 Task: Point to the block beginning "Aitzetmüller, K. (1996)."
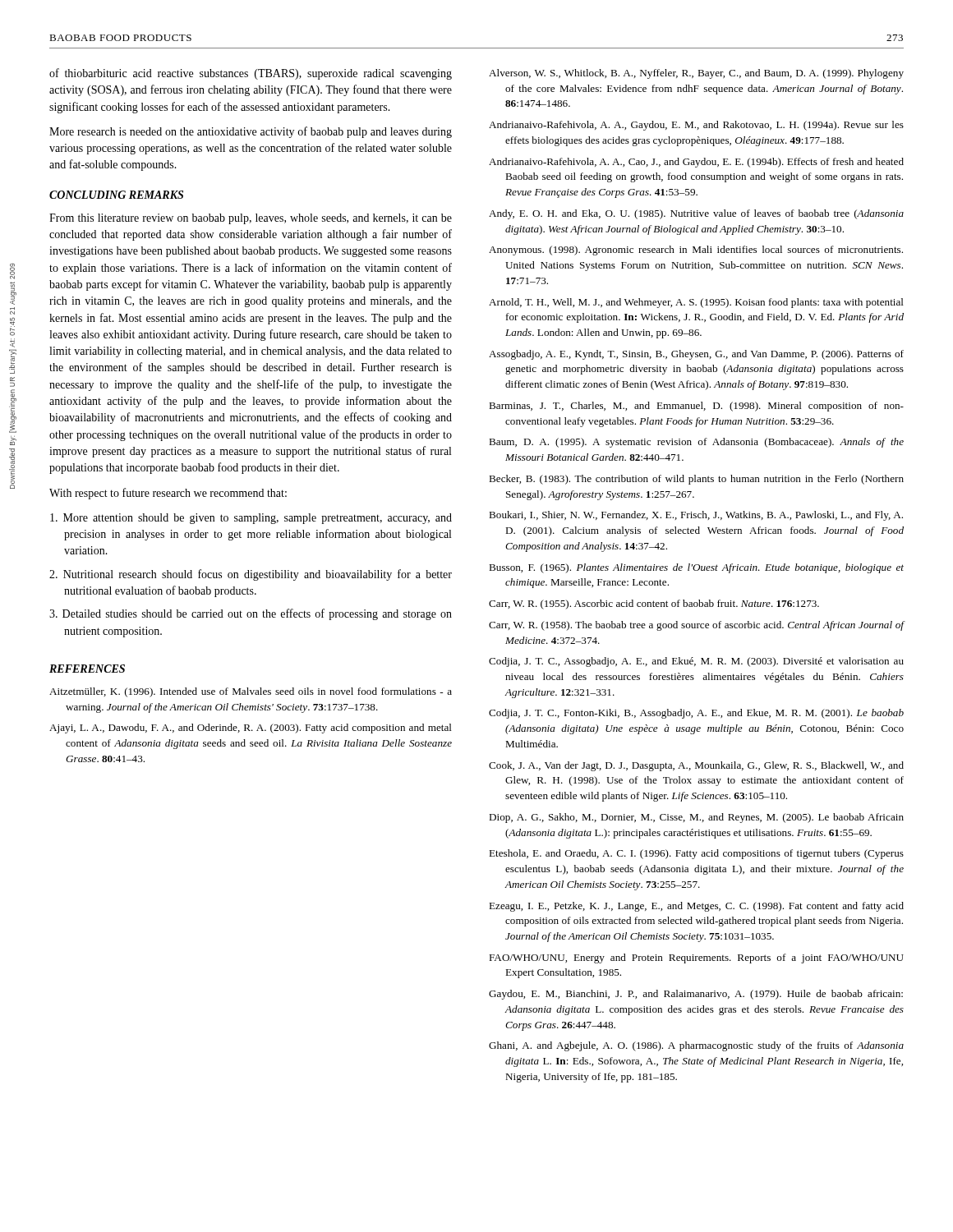[x=251, y=699]
